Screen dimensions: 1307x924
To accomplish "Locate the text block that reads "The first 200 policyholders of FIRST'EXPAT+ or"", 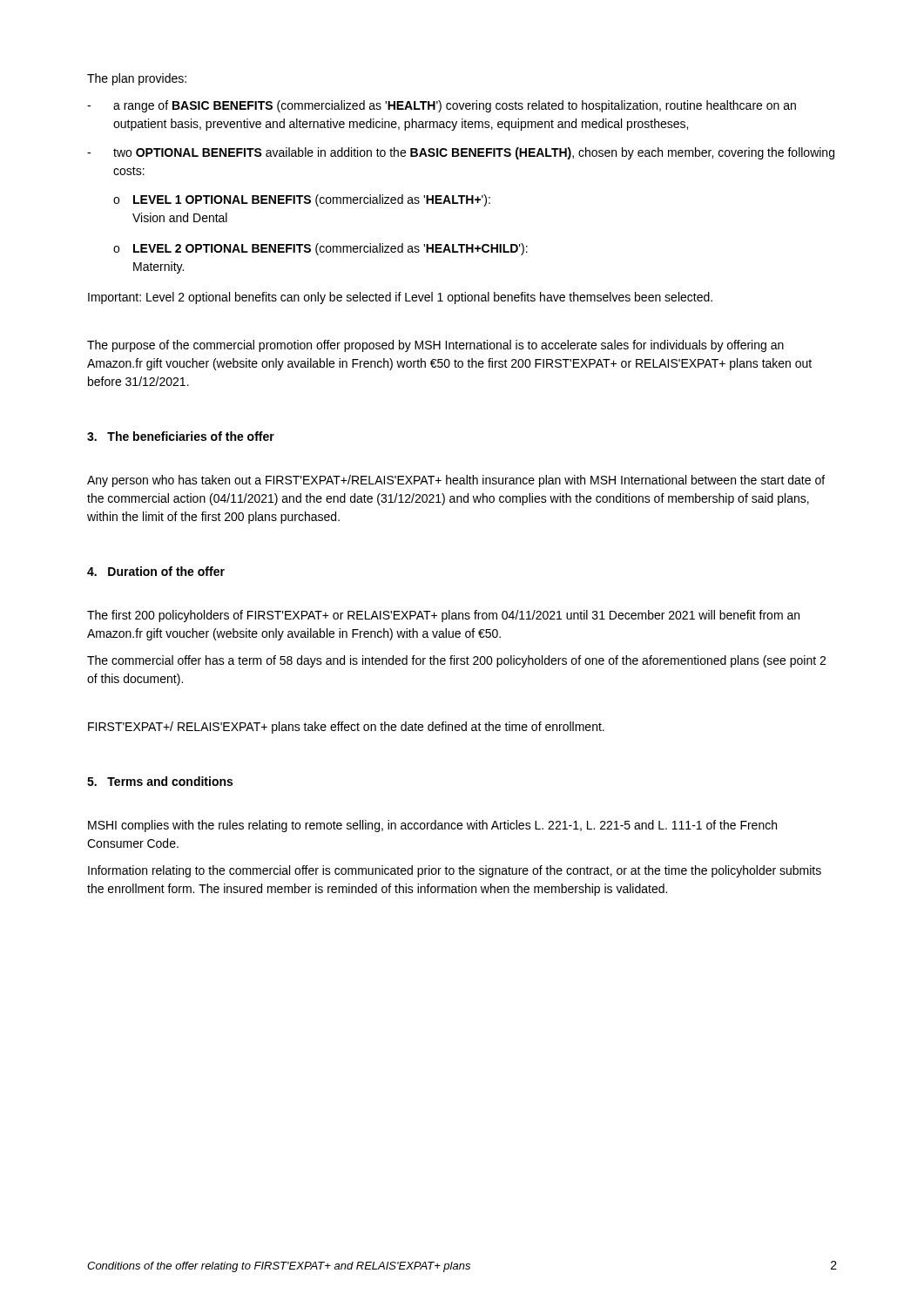I will click(444, 624).
